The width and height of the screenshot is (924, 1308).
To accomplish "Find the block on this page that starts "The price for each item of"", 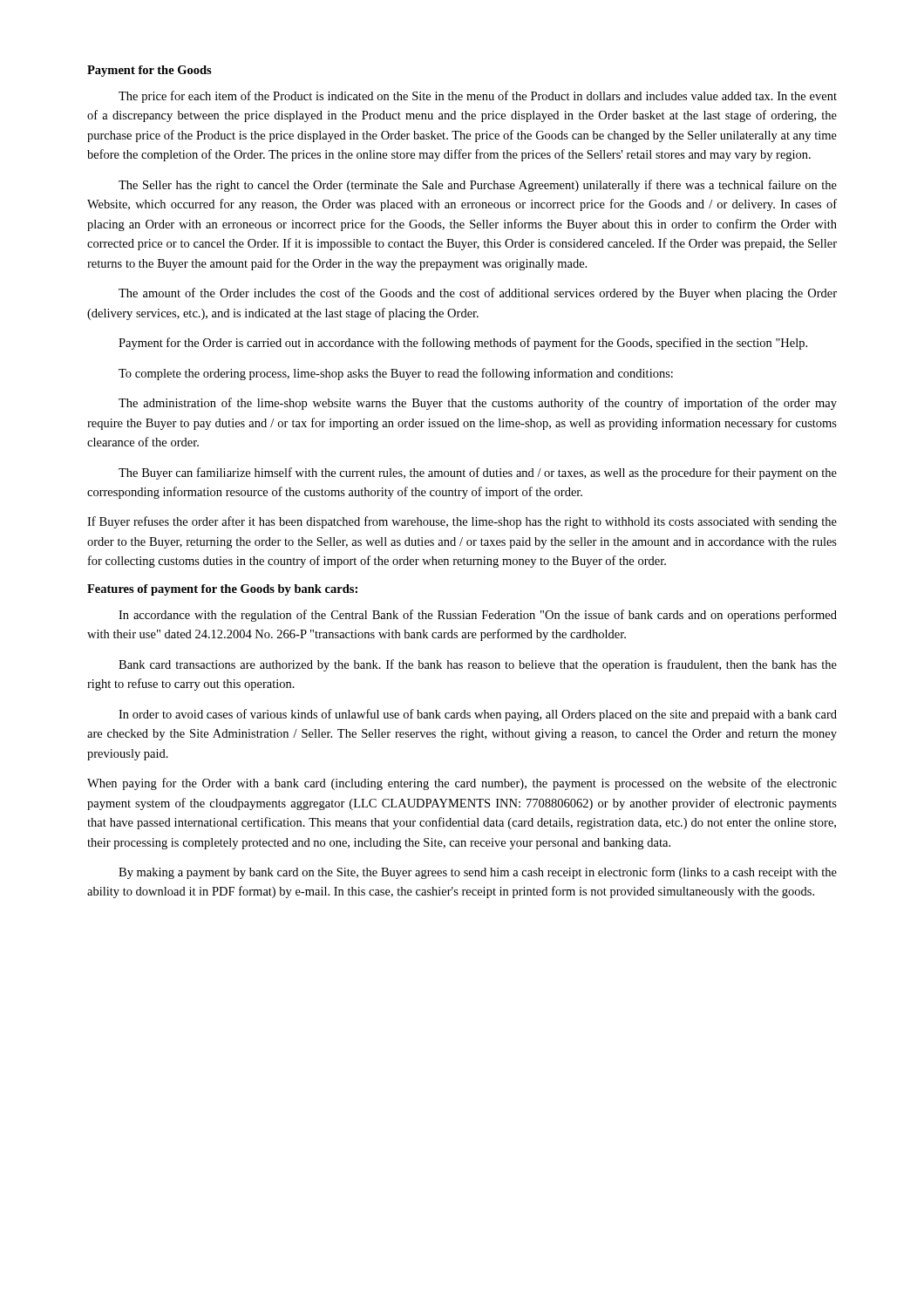I will coord(462,125).
